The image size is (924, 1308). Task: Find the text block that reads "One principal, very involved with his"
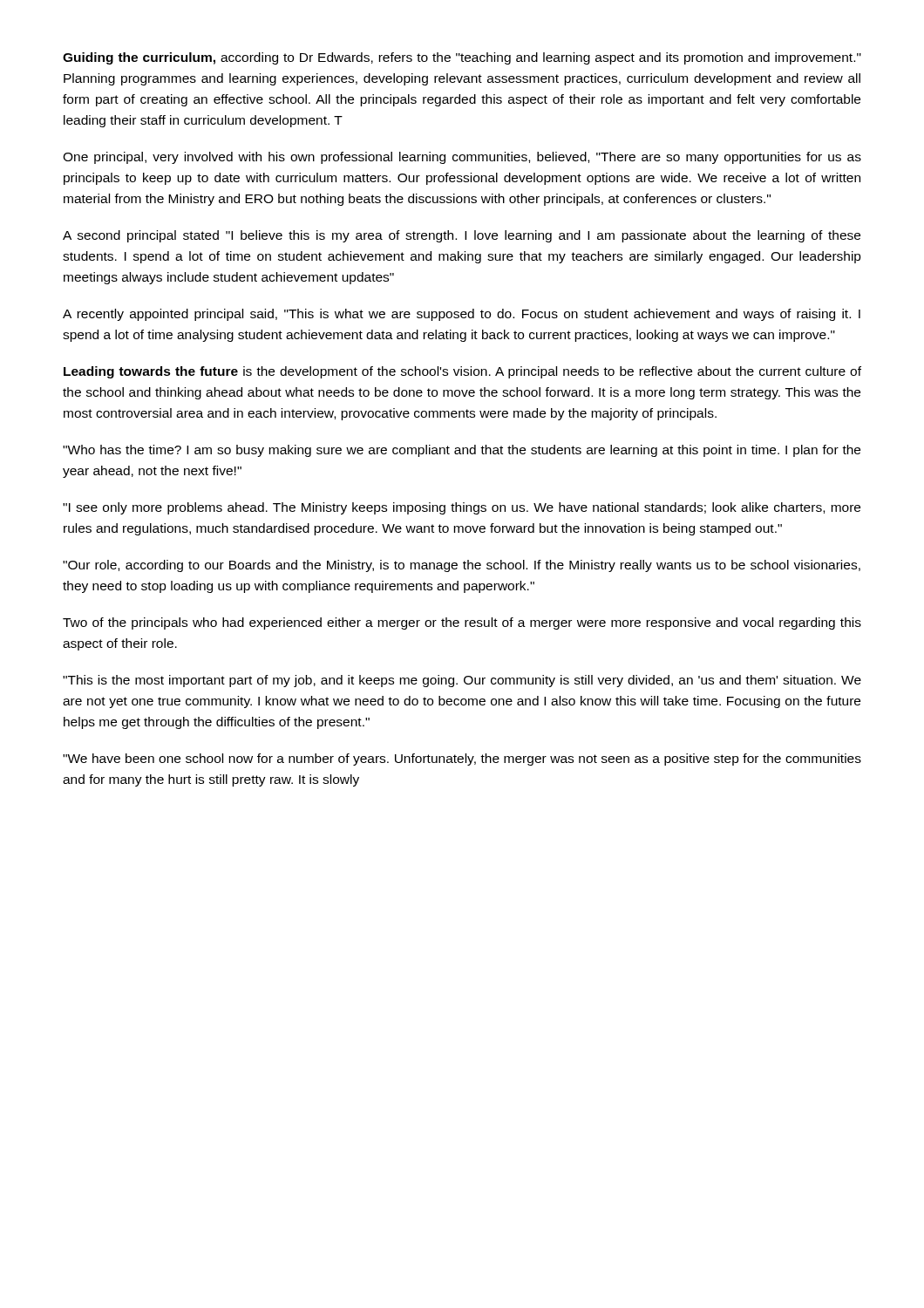(x=462, y=177)
